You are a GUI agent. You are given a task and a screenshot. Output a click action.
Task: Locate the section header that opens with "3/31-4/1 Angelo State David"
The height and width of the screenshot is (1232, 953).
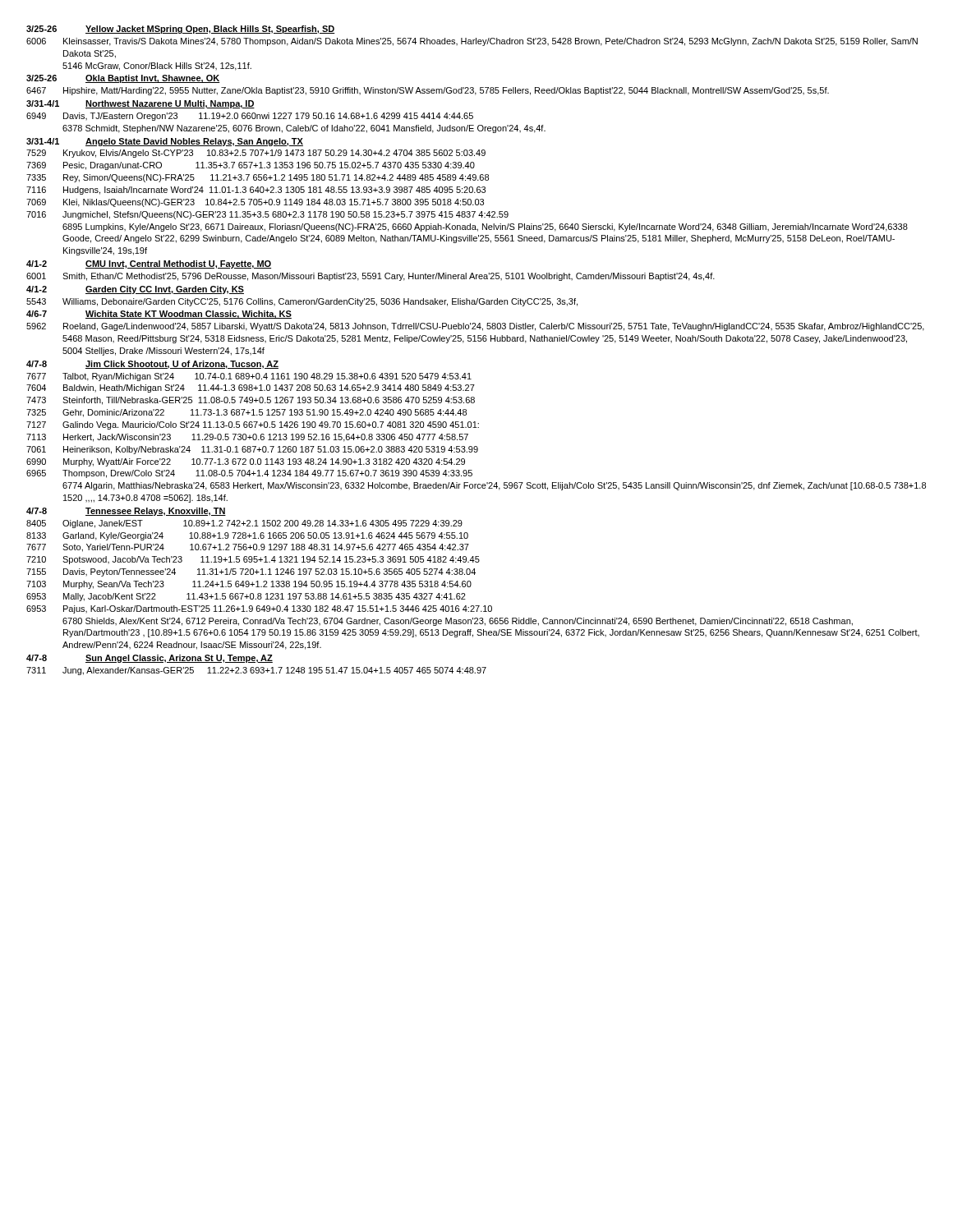coord(165,141)
